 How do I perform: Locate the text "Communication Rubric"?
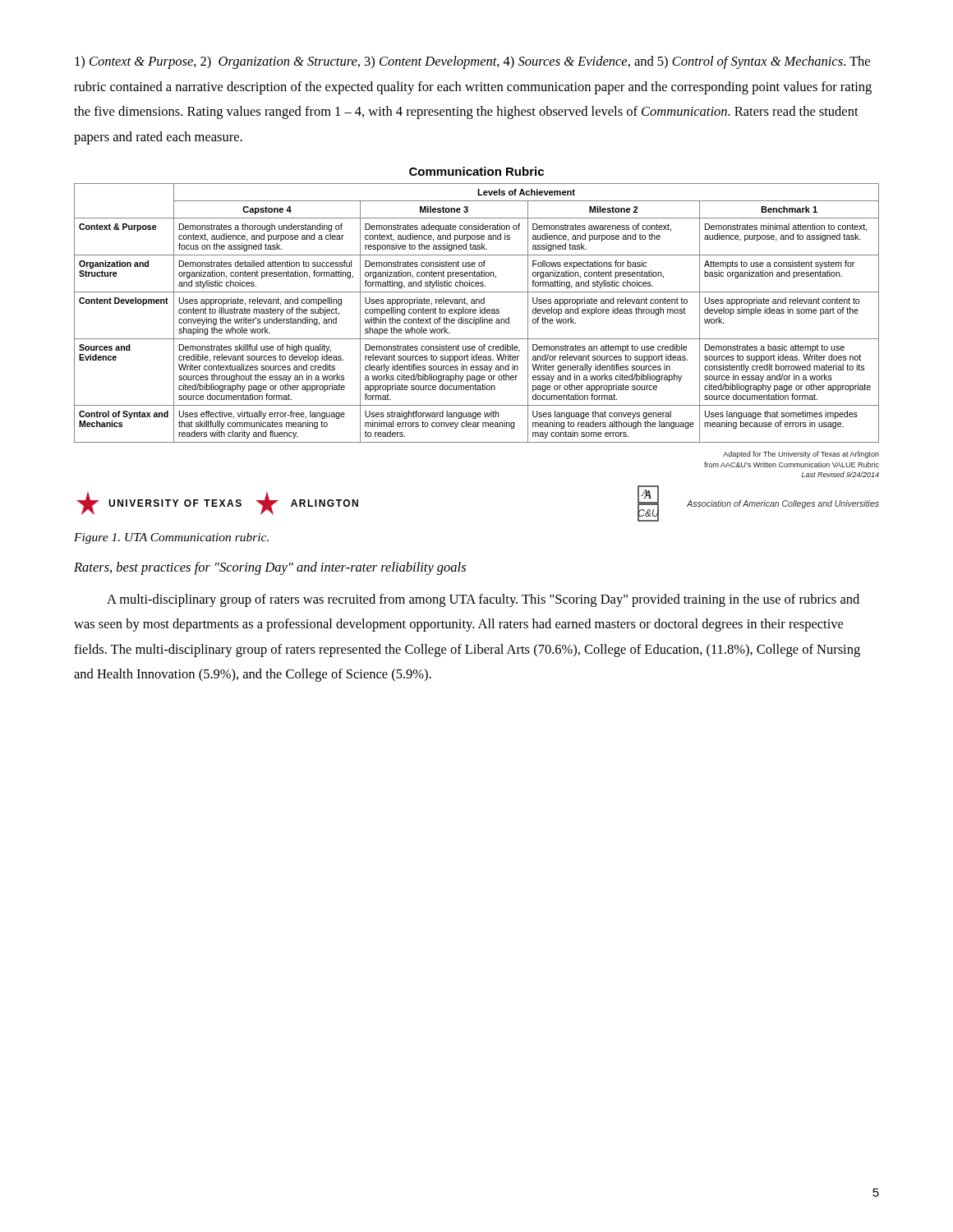coord(476,171)
